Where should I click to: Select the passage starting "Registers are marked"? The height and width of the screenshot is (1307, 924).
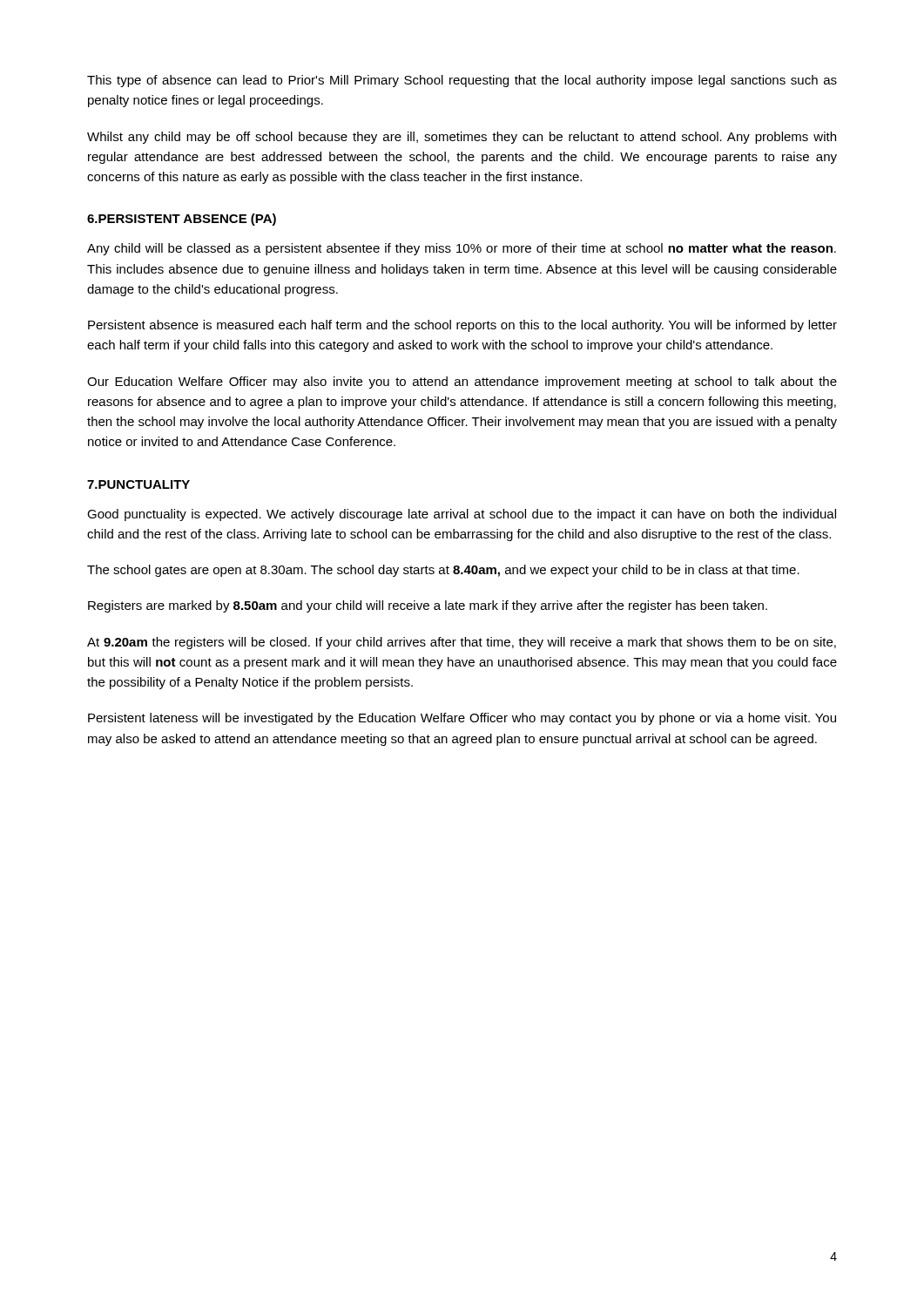click(428, 605)
